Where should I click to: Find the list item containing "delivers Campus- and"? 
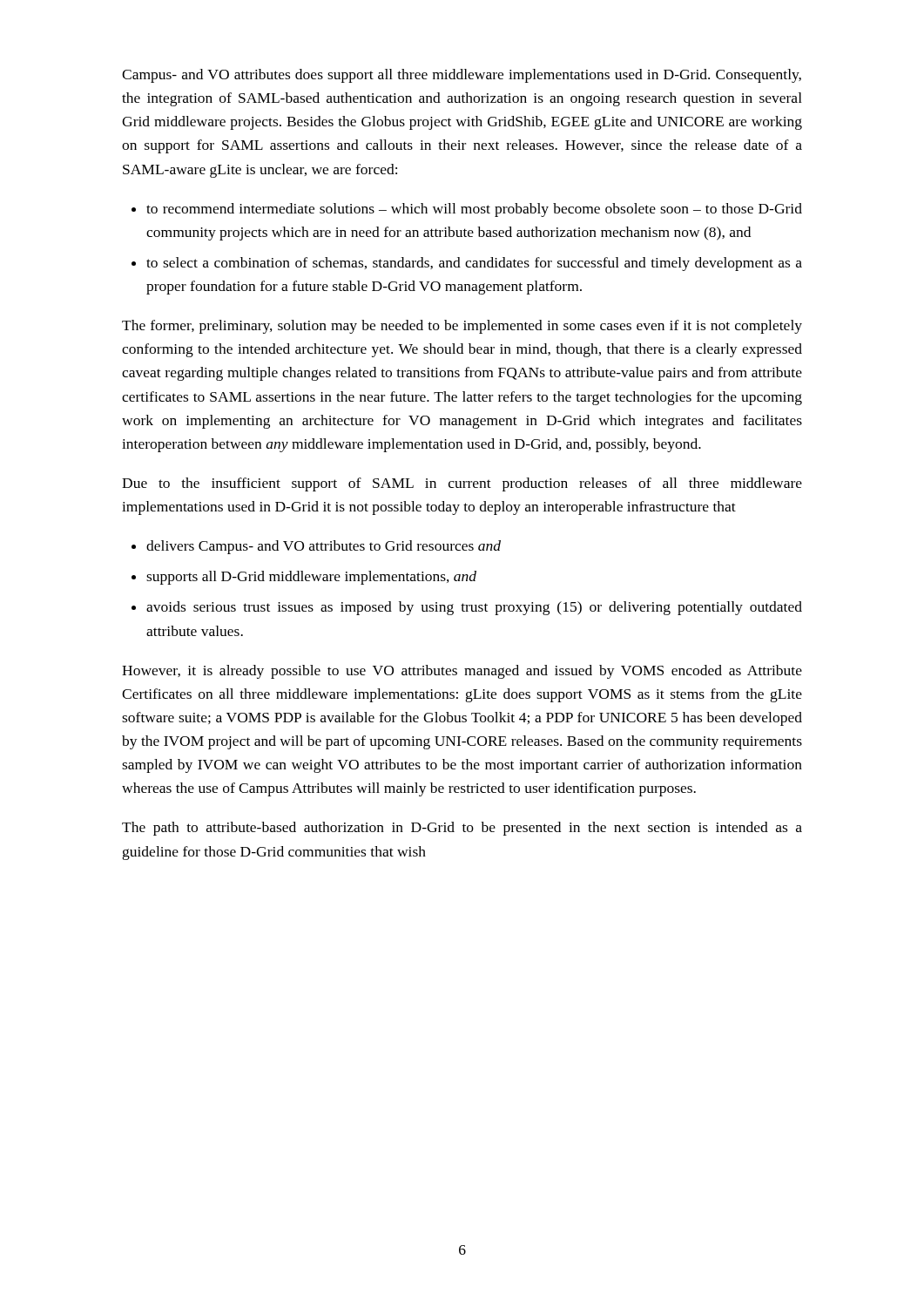tap(323, 546)
